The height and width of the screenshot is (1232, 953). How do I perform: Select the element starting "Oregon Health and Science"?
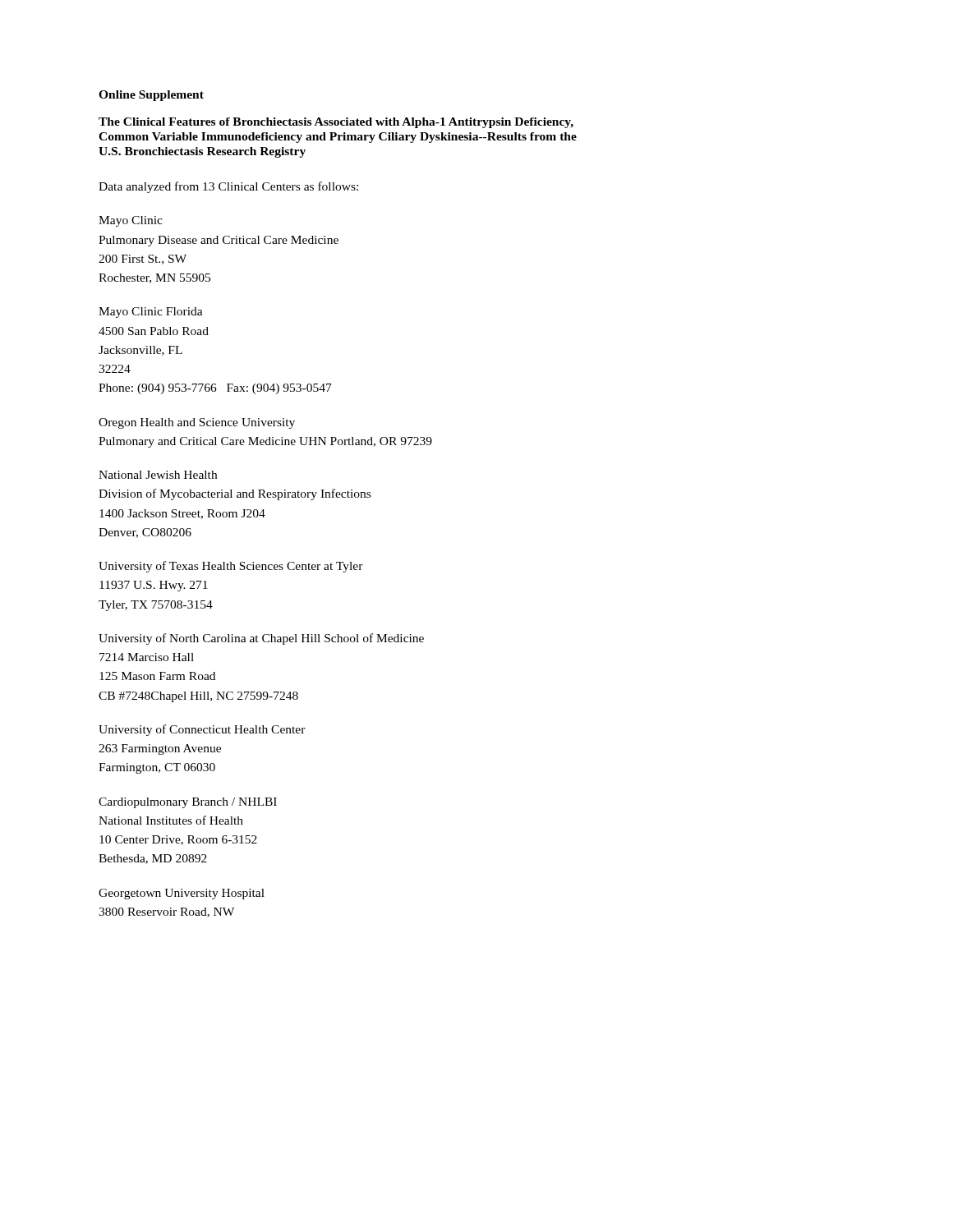click(197, 423)
